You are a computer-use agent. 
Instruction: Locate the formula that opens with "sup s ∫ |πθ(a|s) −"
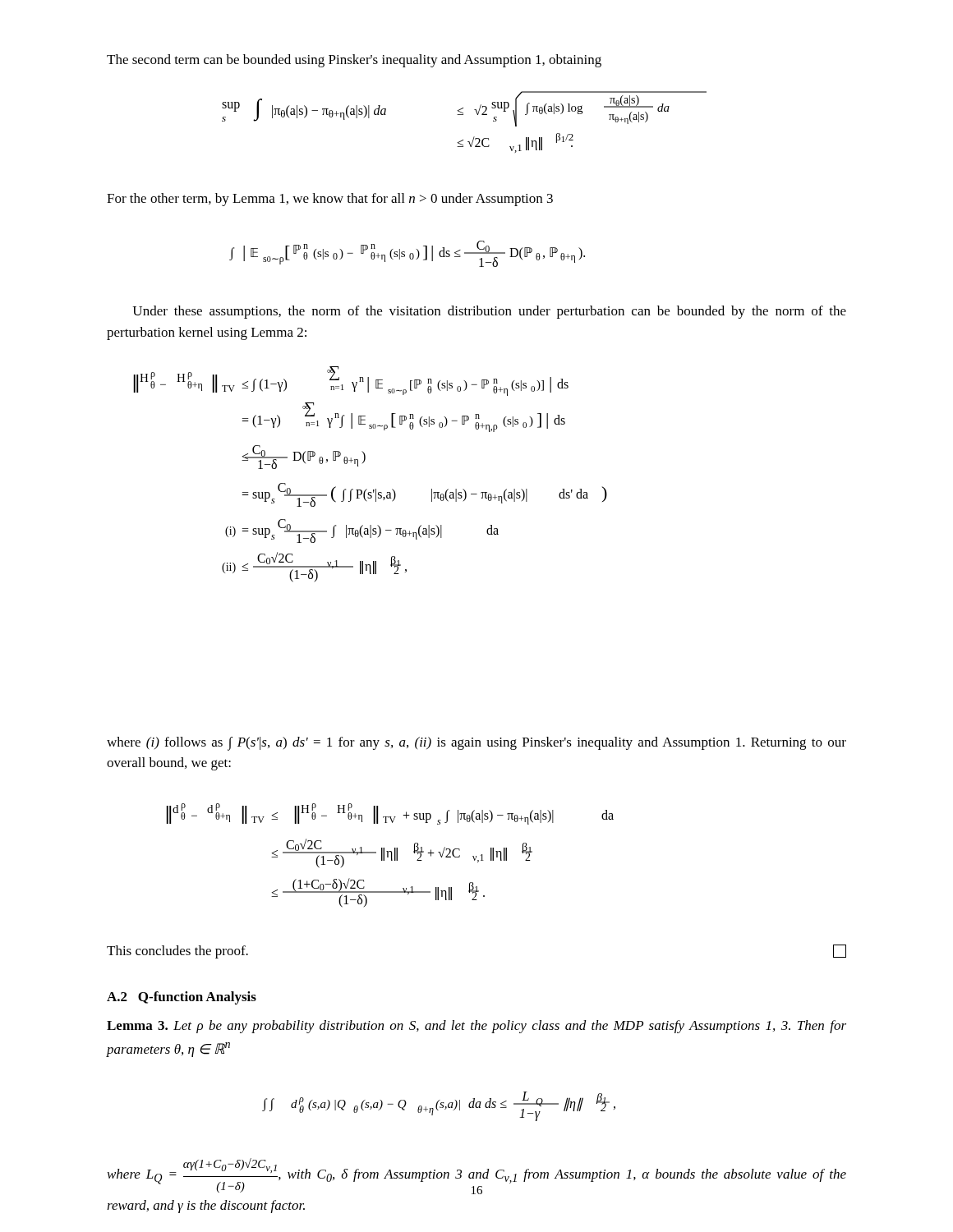(x=476, y=126)
